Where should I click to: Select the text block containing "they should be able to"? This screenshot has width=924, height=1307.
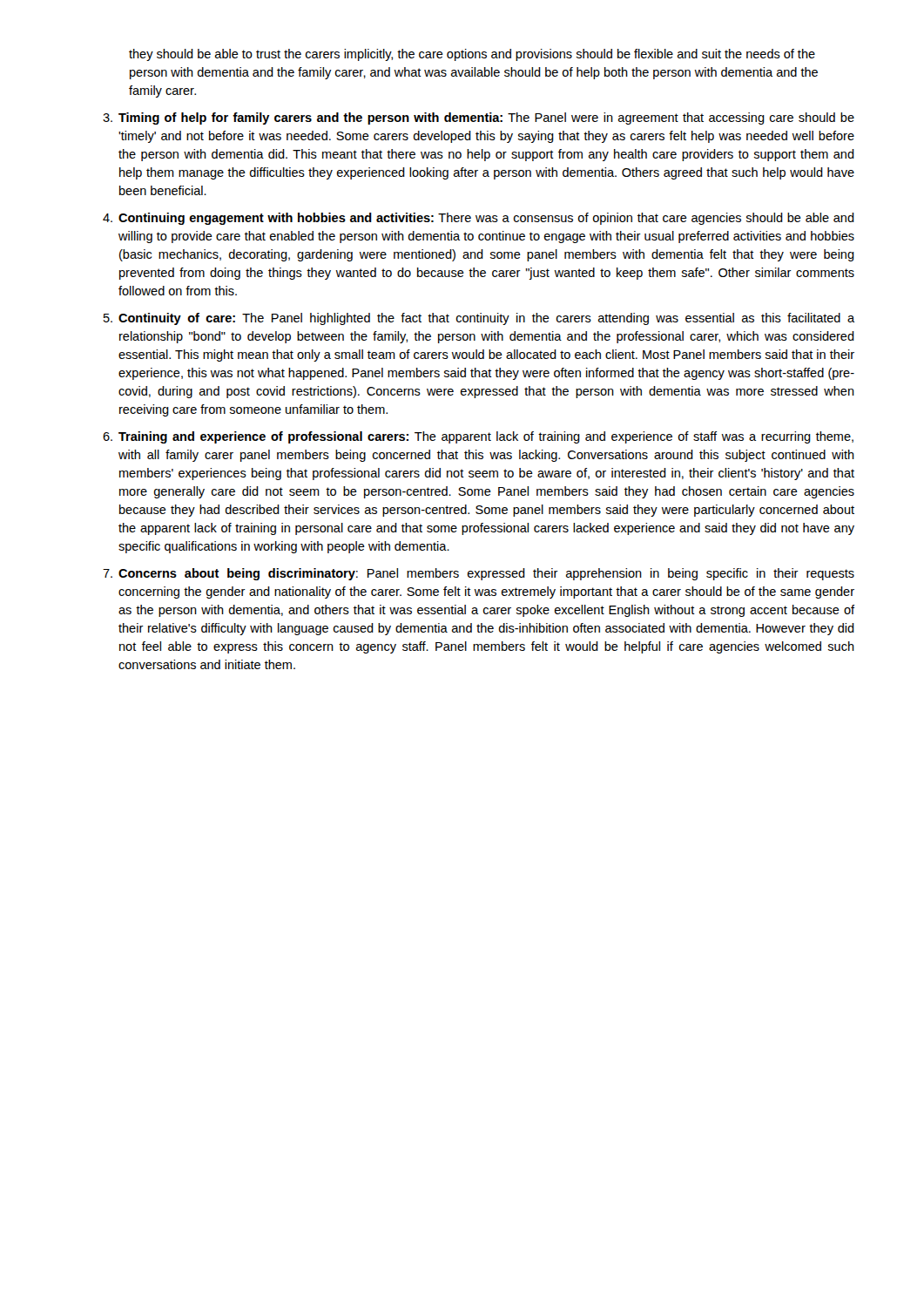tap(474, 72)
